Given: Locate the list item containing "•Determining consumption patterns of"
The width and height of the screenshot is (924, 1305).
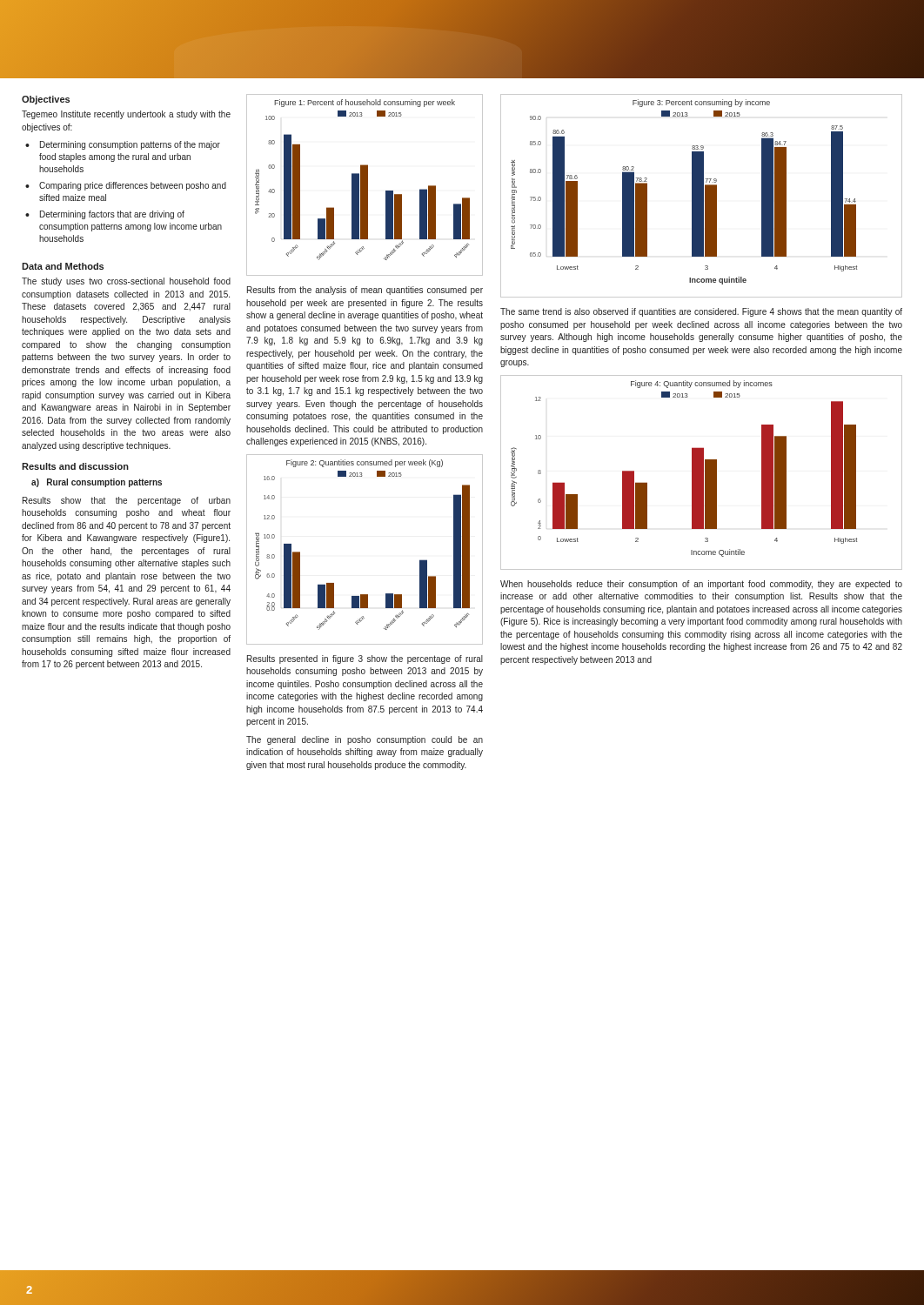Looking at the screenshot, I should tap(128, 158).
